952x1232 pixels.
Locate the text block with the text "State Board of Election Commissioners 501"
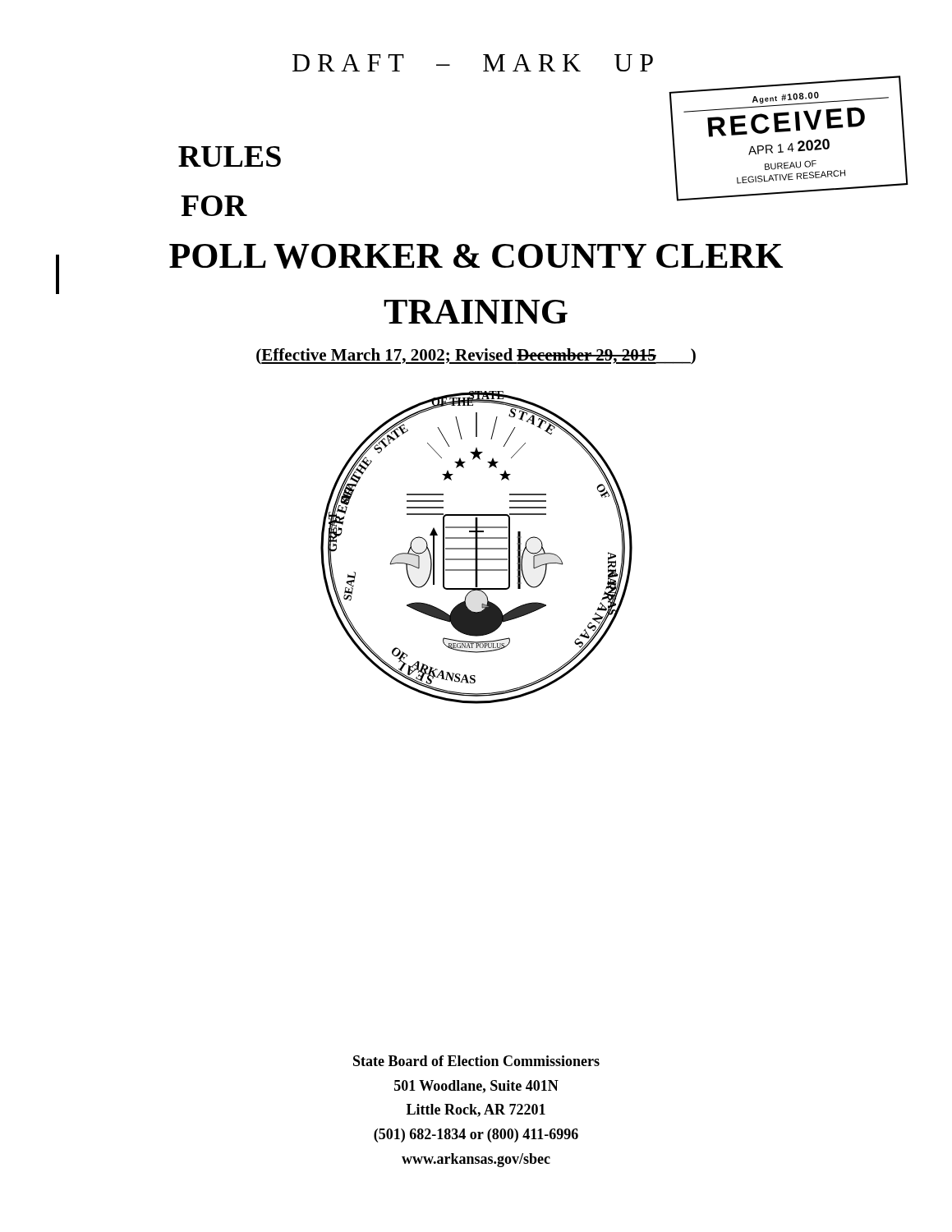pos(476,1110)
